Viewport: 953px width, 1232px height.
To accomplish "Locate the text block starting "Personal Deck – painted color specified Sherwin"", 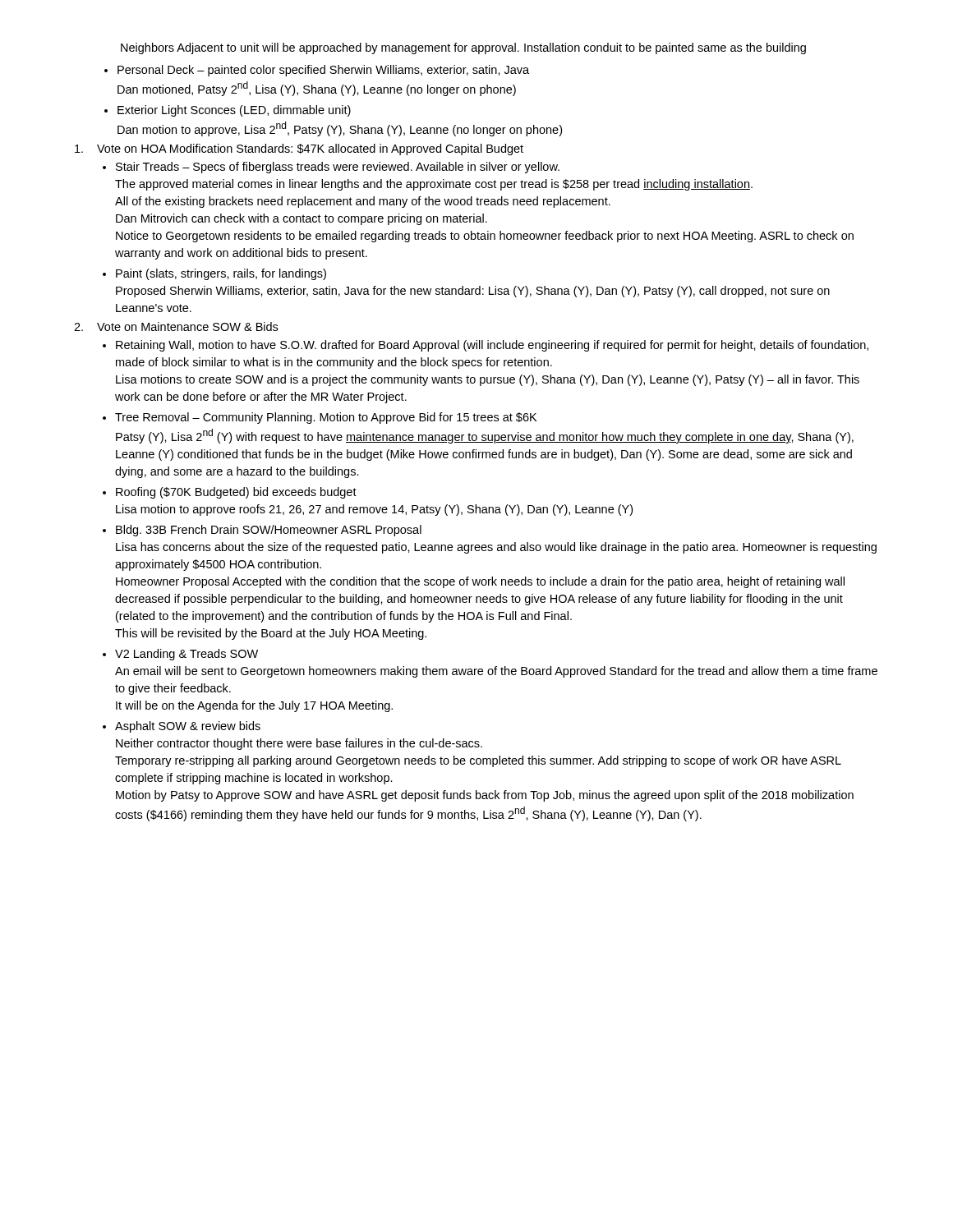I will [323, 80].
